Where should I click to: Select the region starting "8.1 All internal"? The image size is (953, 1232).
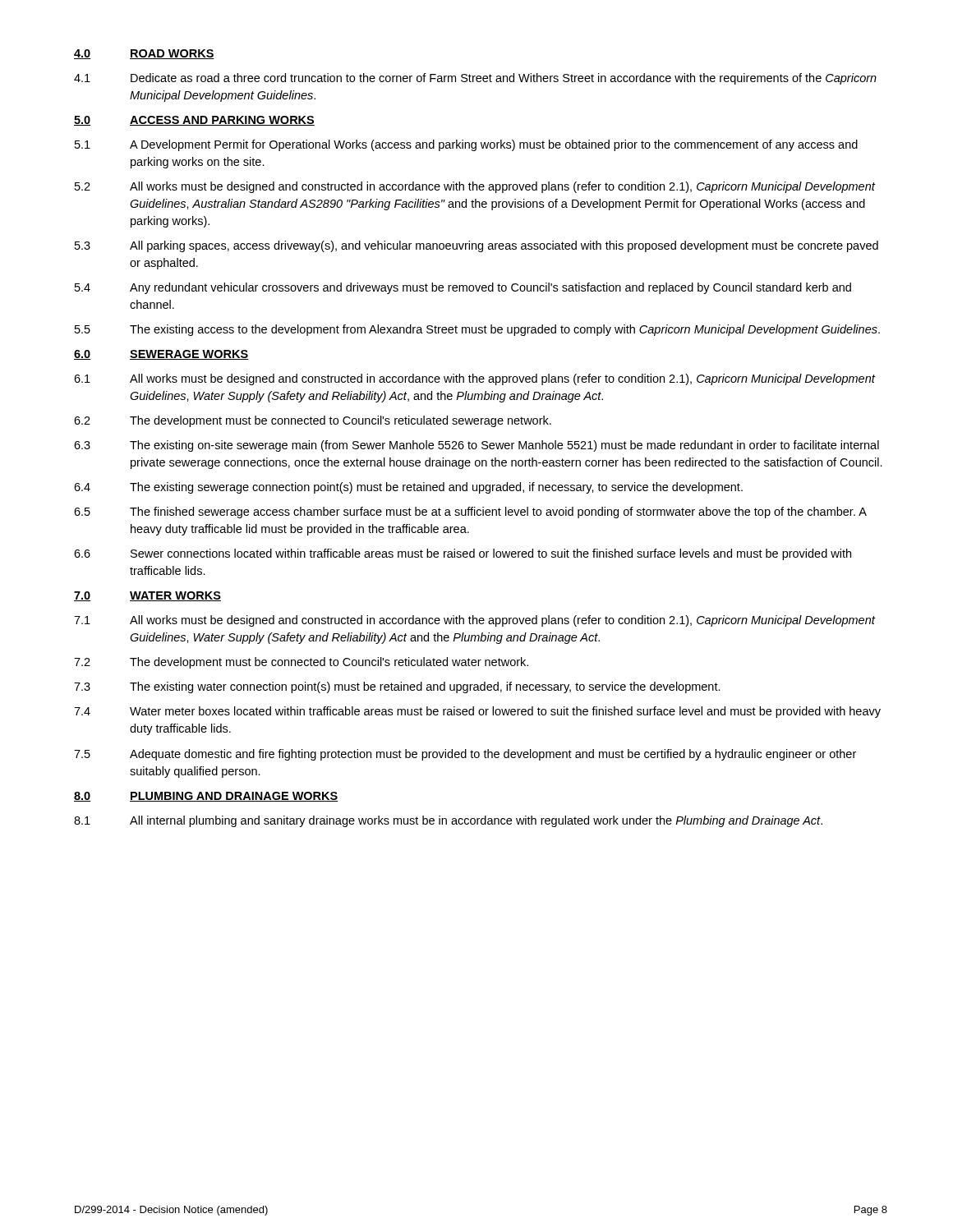(x=481, y=821)
